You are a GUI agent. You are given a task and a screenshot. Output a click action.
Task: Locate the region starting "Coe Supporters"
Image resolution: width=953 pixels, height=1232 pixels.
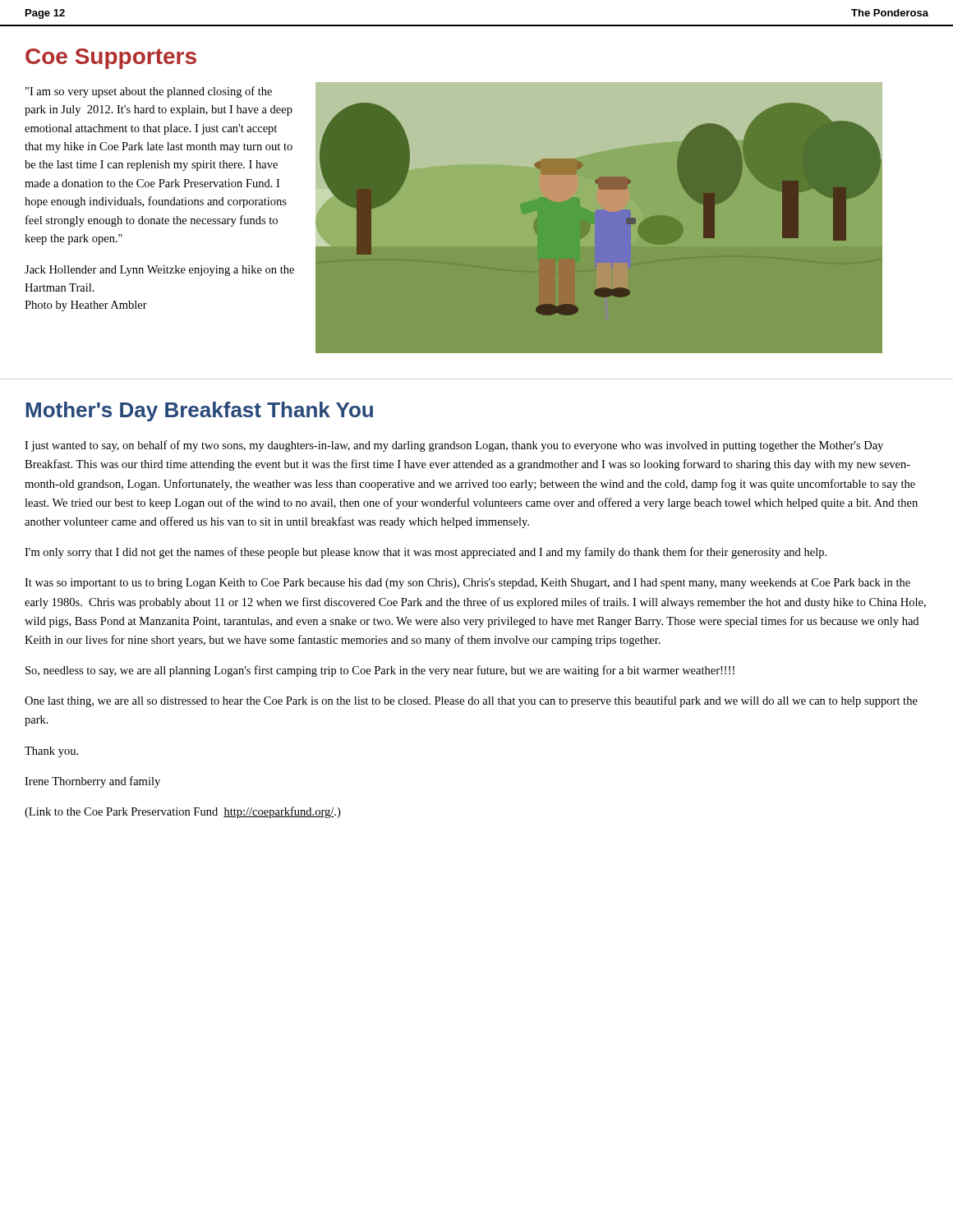(111, 56)
